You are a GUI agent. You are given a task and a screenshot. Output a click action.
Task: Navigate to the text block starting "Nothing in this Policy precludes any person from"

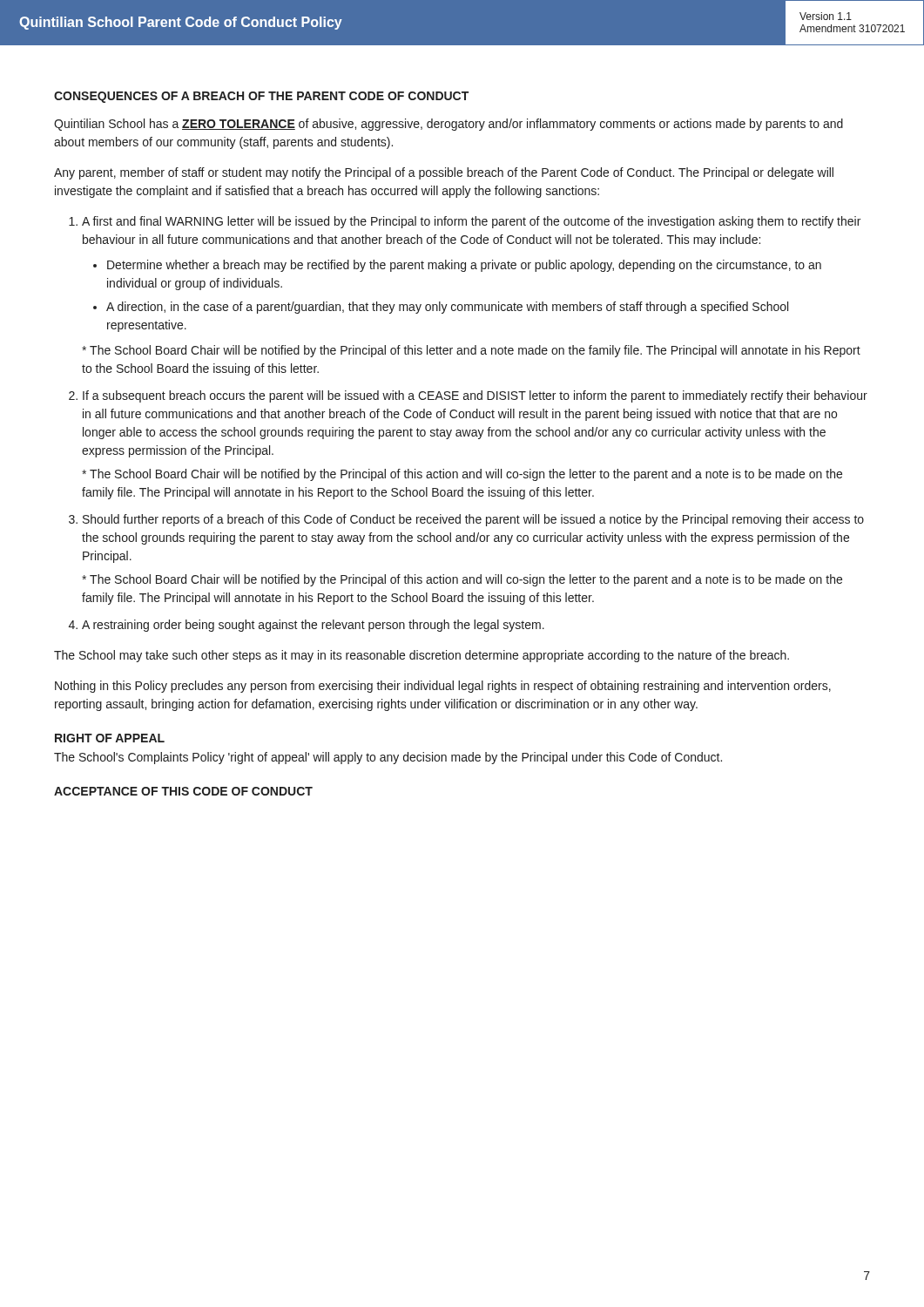(x=443, y=695)
